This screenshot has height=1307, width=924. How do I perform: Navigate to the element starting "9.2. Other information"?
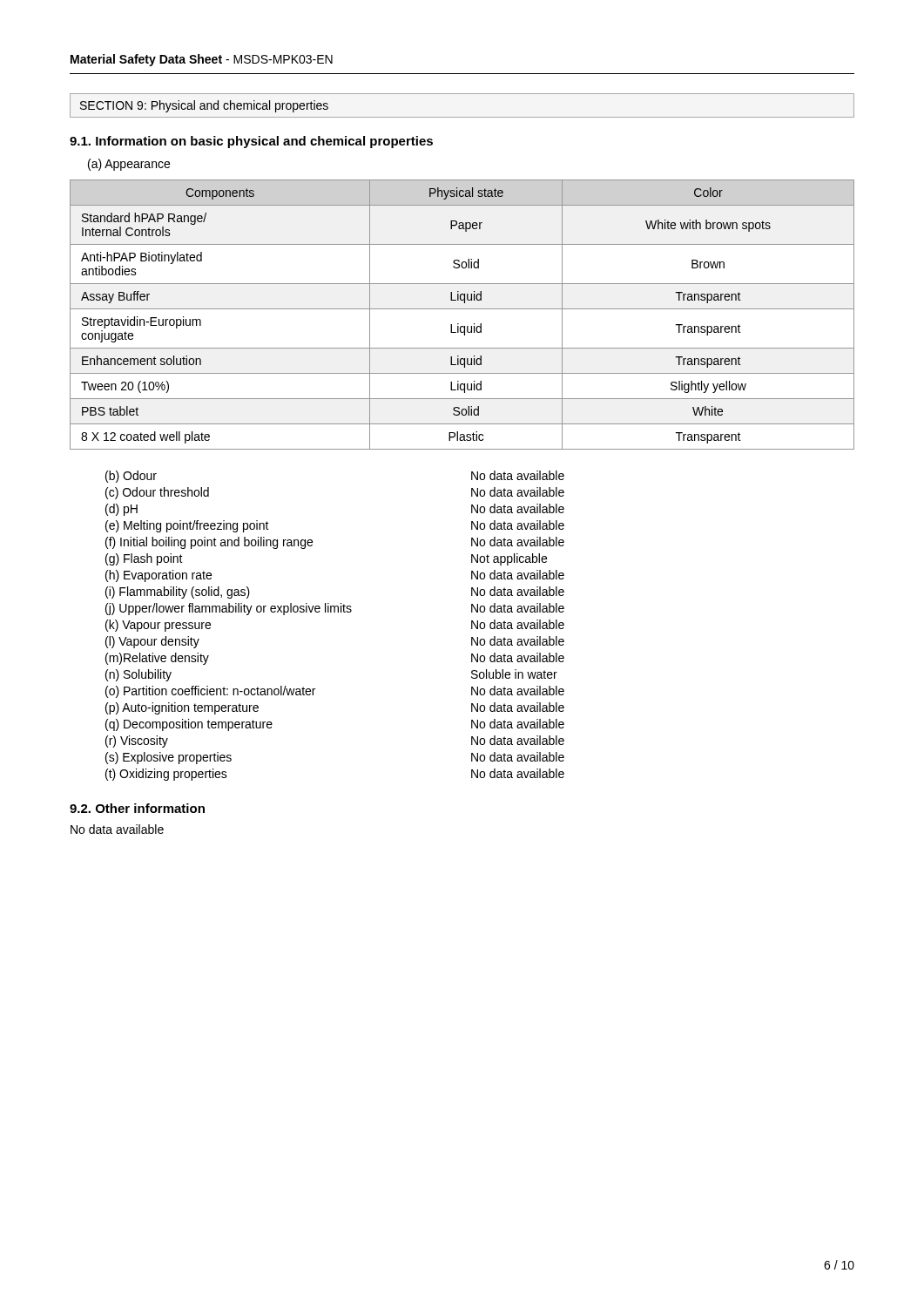(x=138, y=808)
